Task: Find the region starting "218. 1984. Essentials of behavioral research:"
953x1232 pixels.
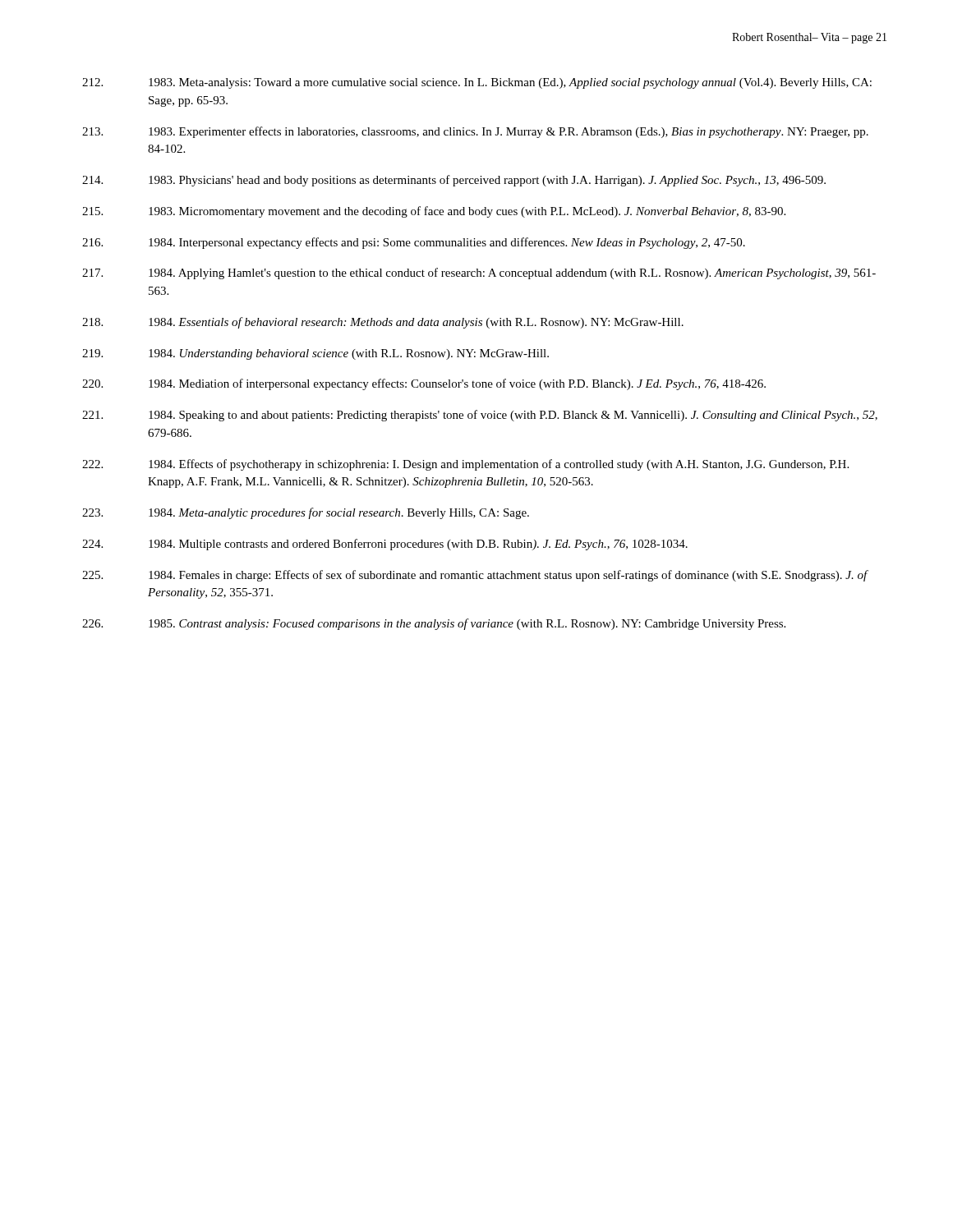Action: point(485,322)
